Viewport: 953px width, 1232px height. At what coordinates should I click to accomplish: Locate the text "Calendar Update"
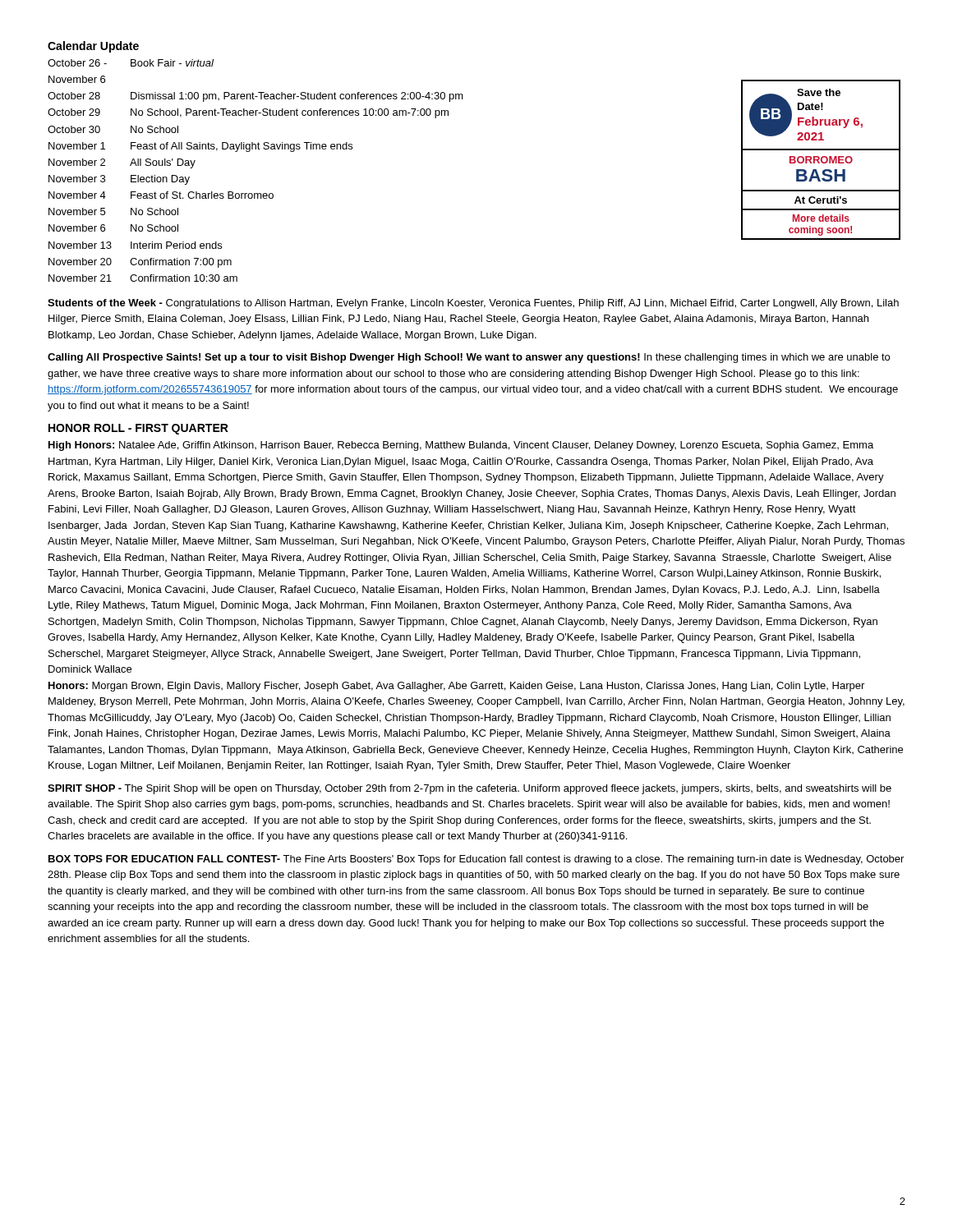(x=93, y=46)
